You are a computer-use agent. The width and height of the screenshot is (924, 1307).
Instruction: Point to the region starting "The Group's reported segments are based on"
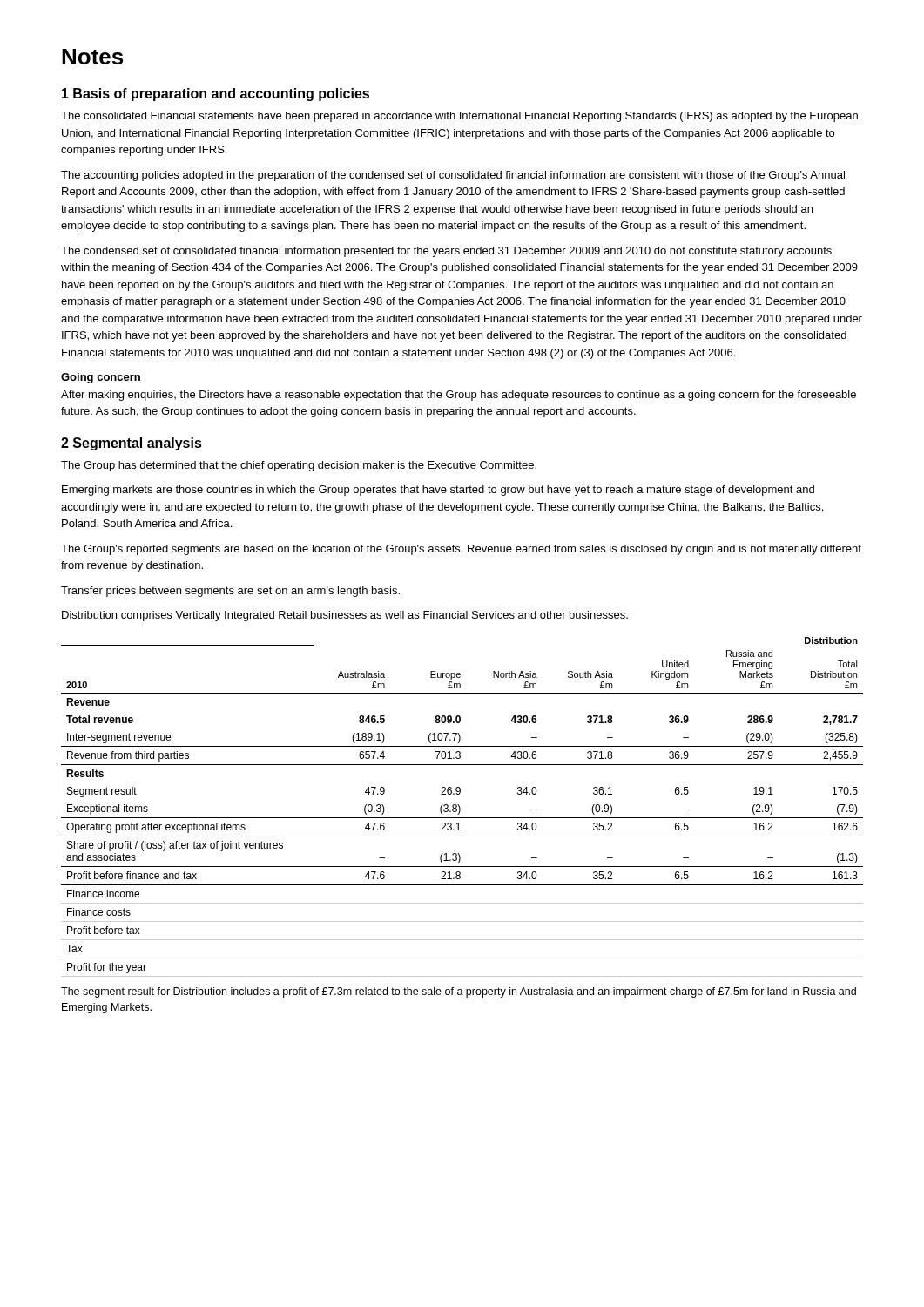[x=461, y=557]
